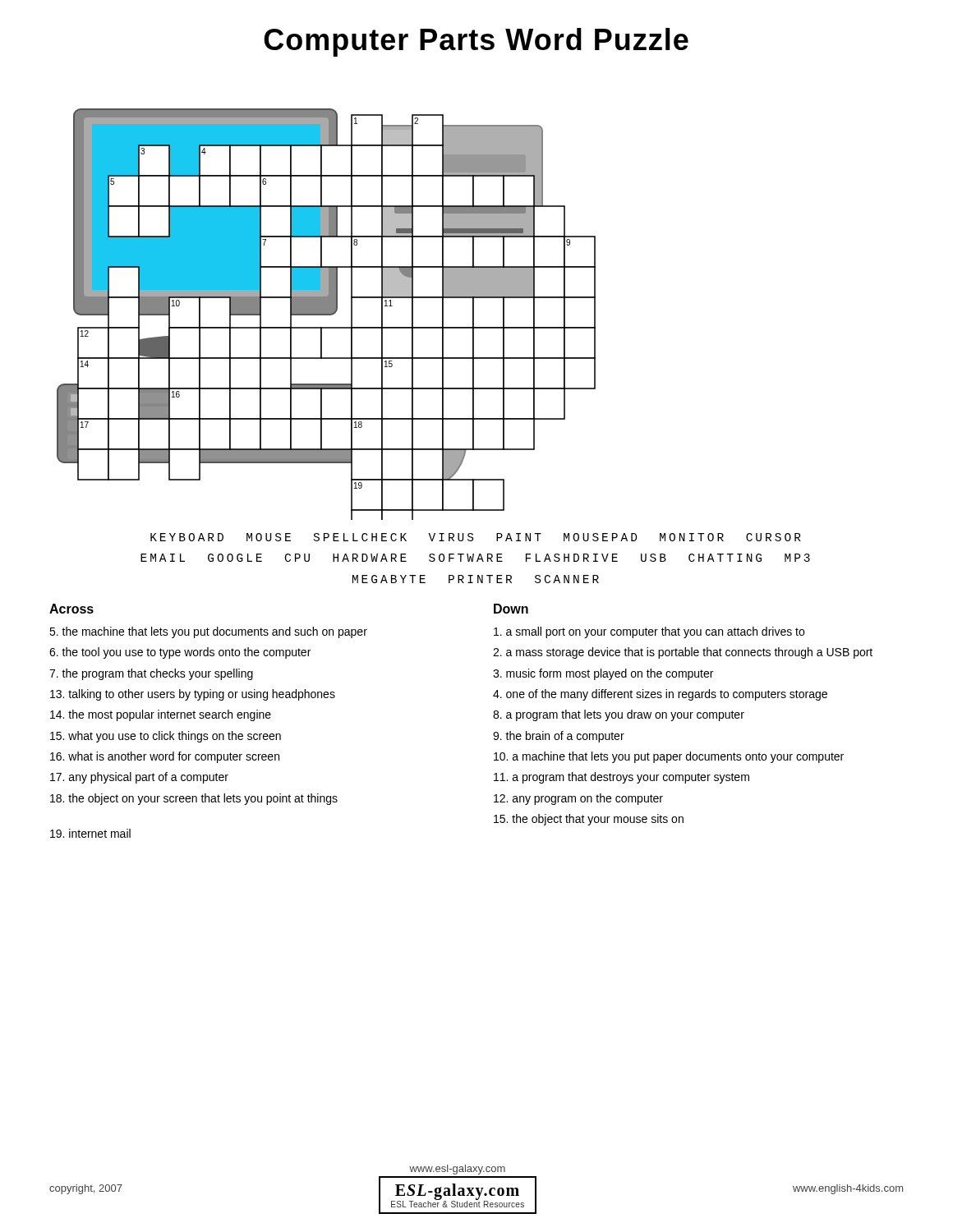
Task: Point to the block beginning "KEYBOARD MOUSE SPELLCHECK VIRUS"
Action: [x=476, y=559]
